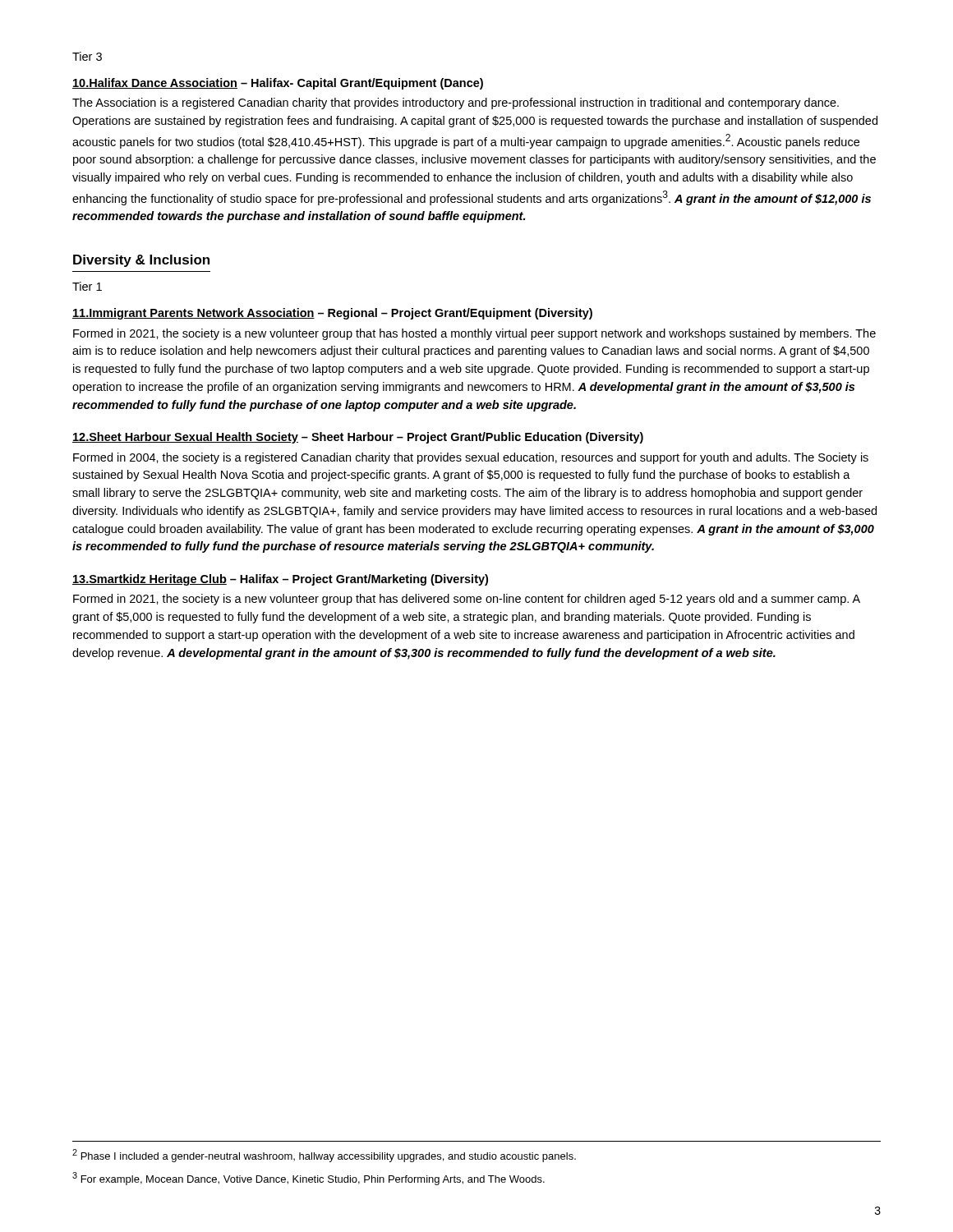
Task: Locate the region starting "2 Phase I"
Action: point(324,1155)
